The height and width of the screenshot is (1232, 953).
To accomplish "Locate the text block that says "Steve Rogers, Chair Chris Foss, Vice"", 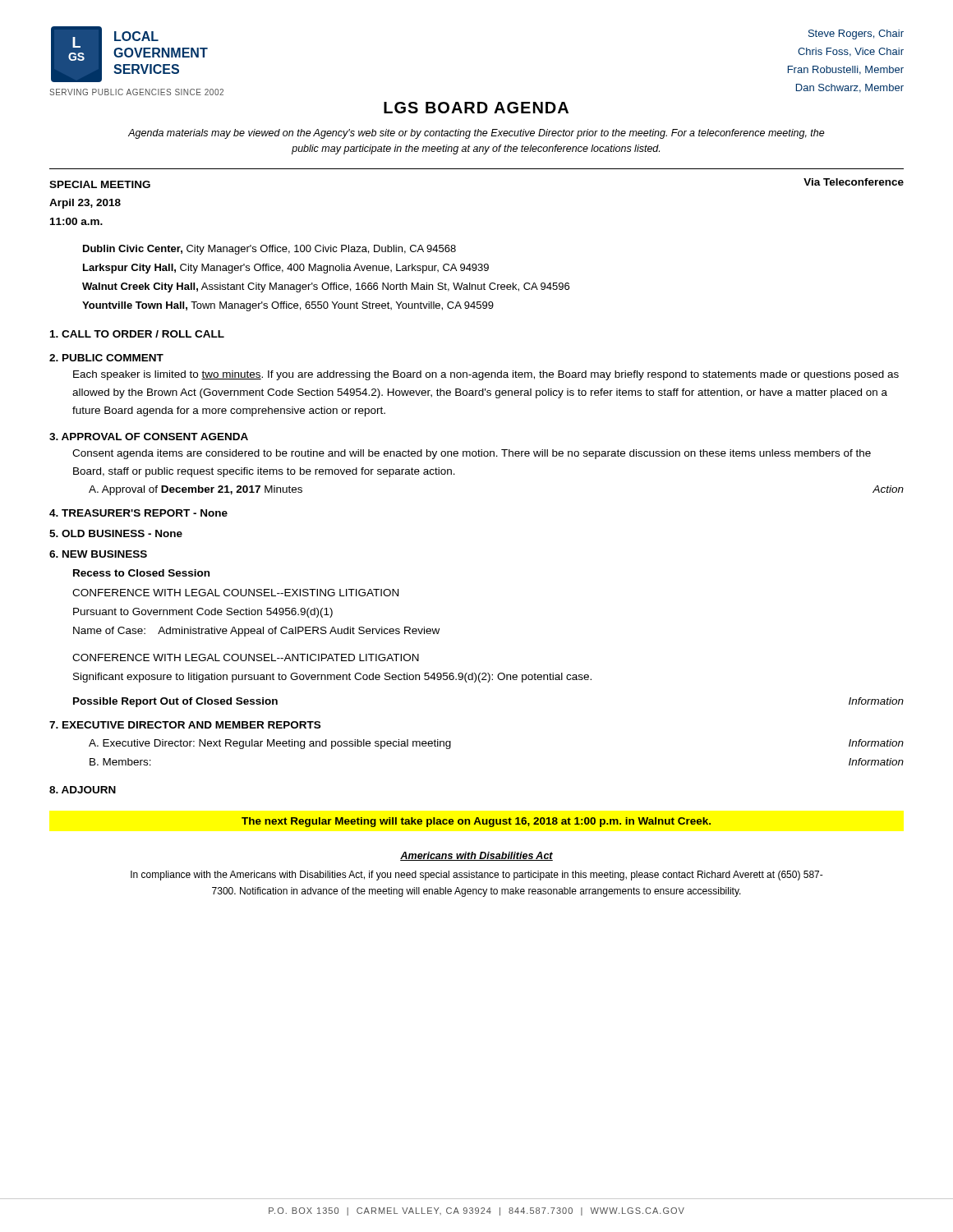I will coord(845,60).
